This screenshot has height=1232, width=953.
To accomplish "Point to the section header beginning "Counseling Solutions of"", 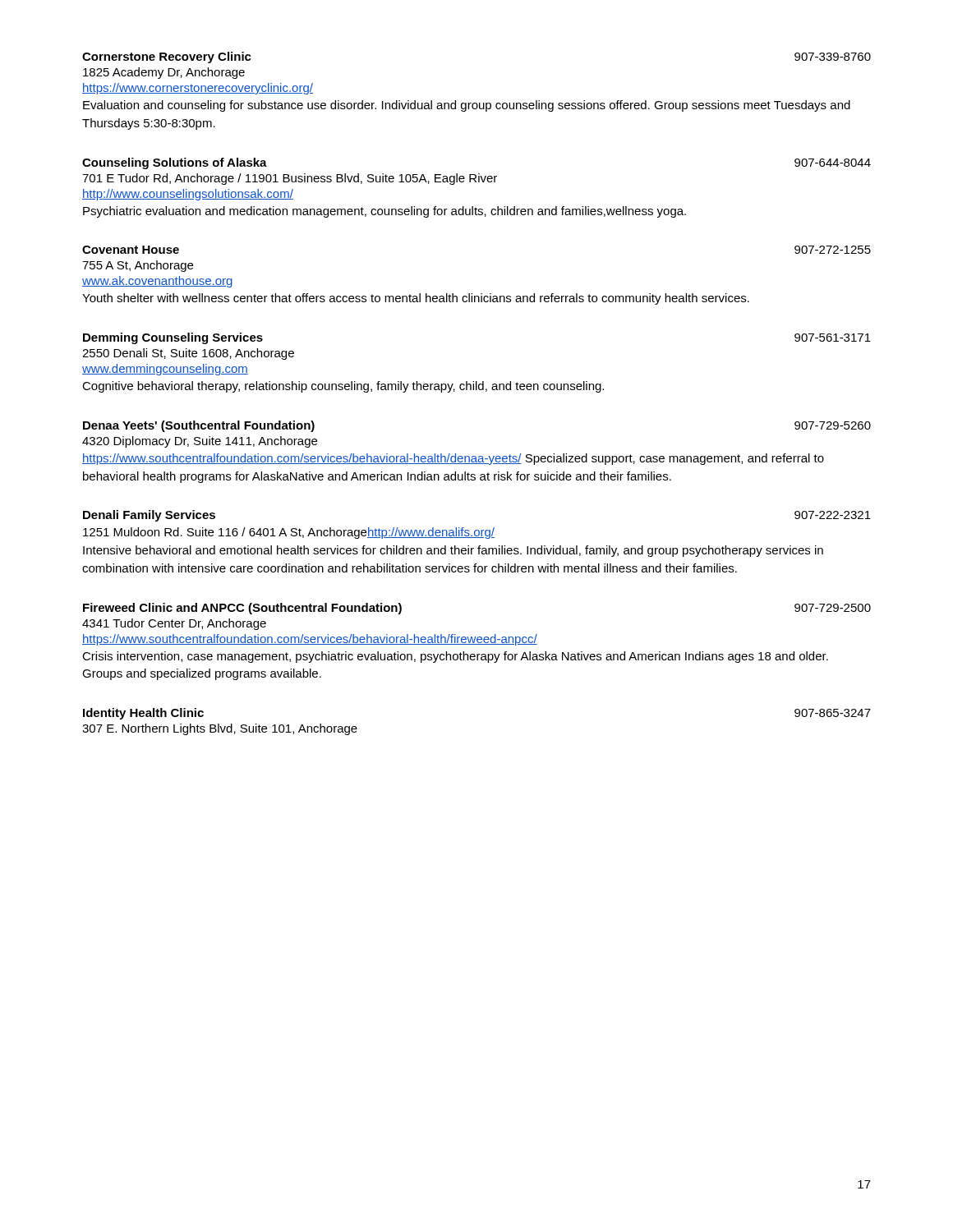I will pyautogui.click(x=476, y=162).
